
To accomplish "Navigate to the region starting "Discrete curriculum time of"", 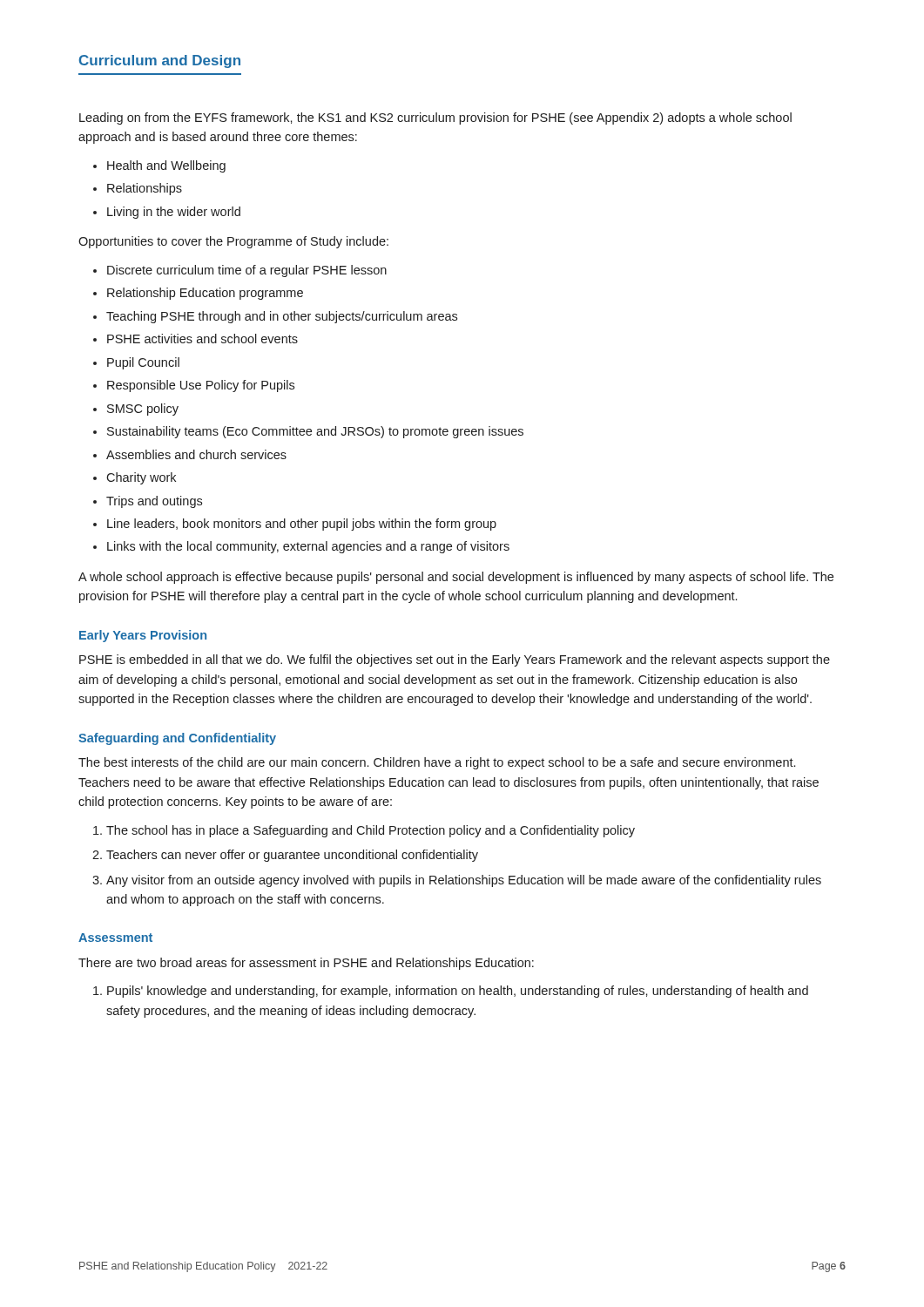I will point(247,270).
